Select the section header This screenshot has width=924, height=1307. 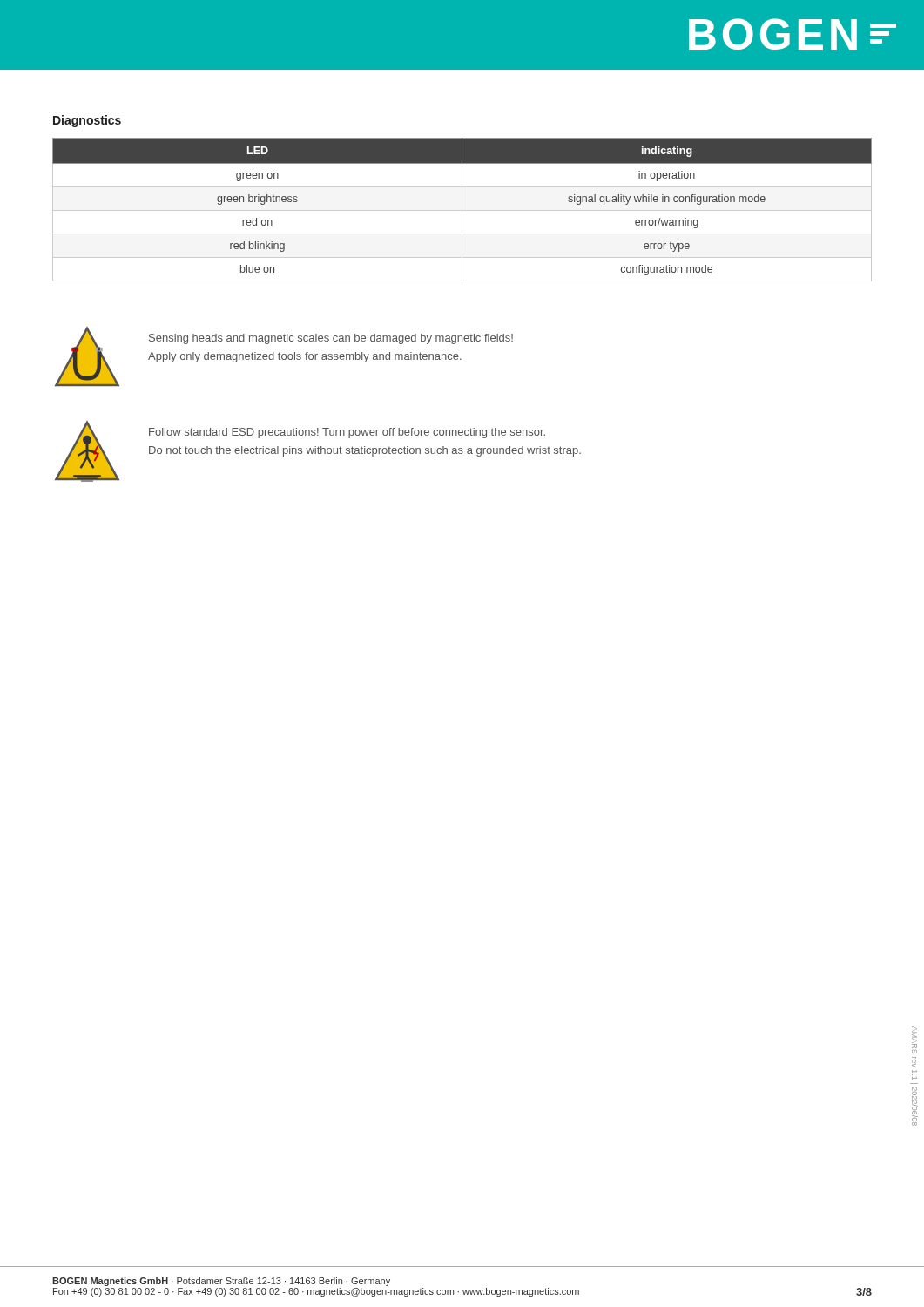[x=87, y=120]
